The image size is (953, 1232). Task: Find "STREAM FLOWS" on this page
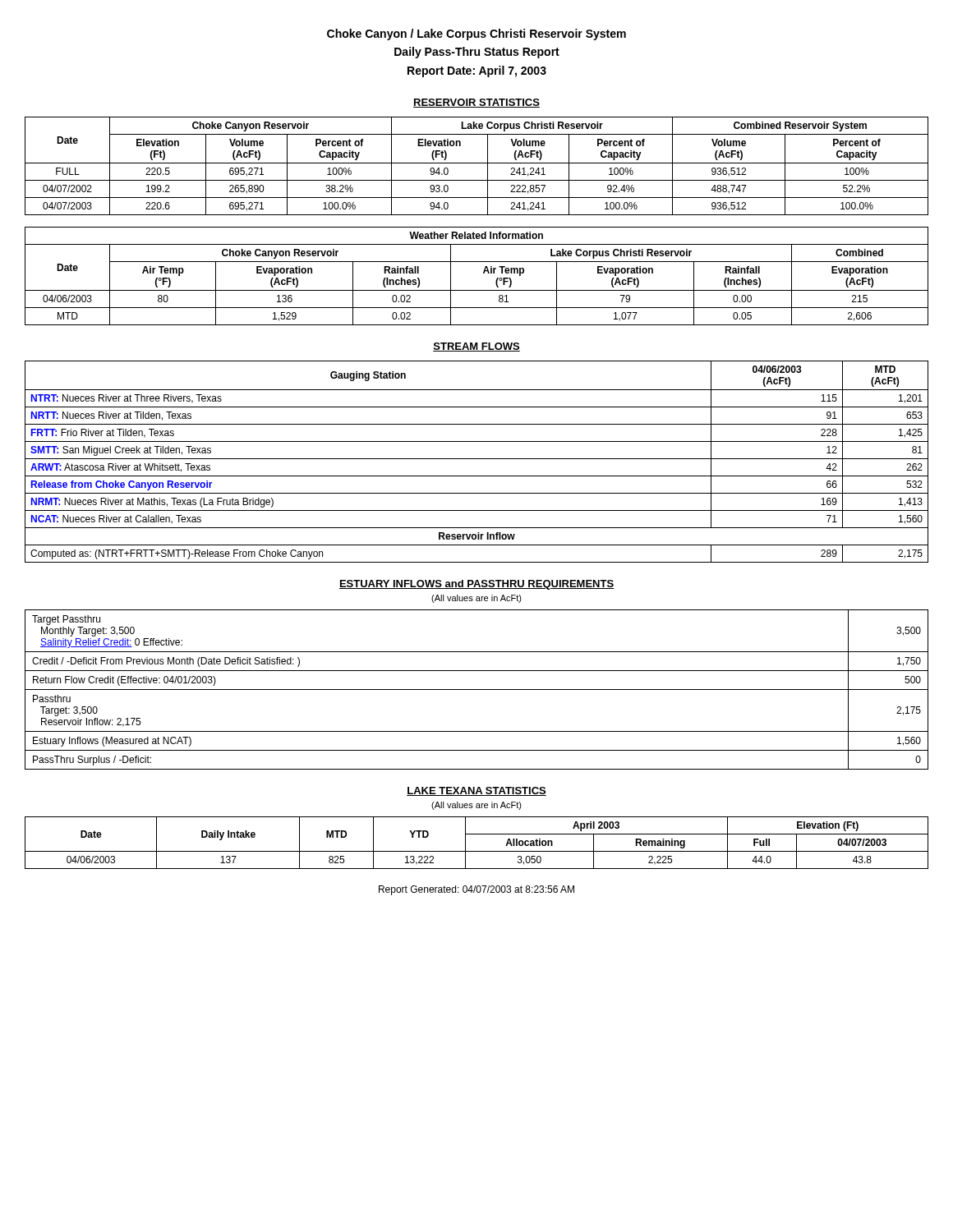click(476, 346)
